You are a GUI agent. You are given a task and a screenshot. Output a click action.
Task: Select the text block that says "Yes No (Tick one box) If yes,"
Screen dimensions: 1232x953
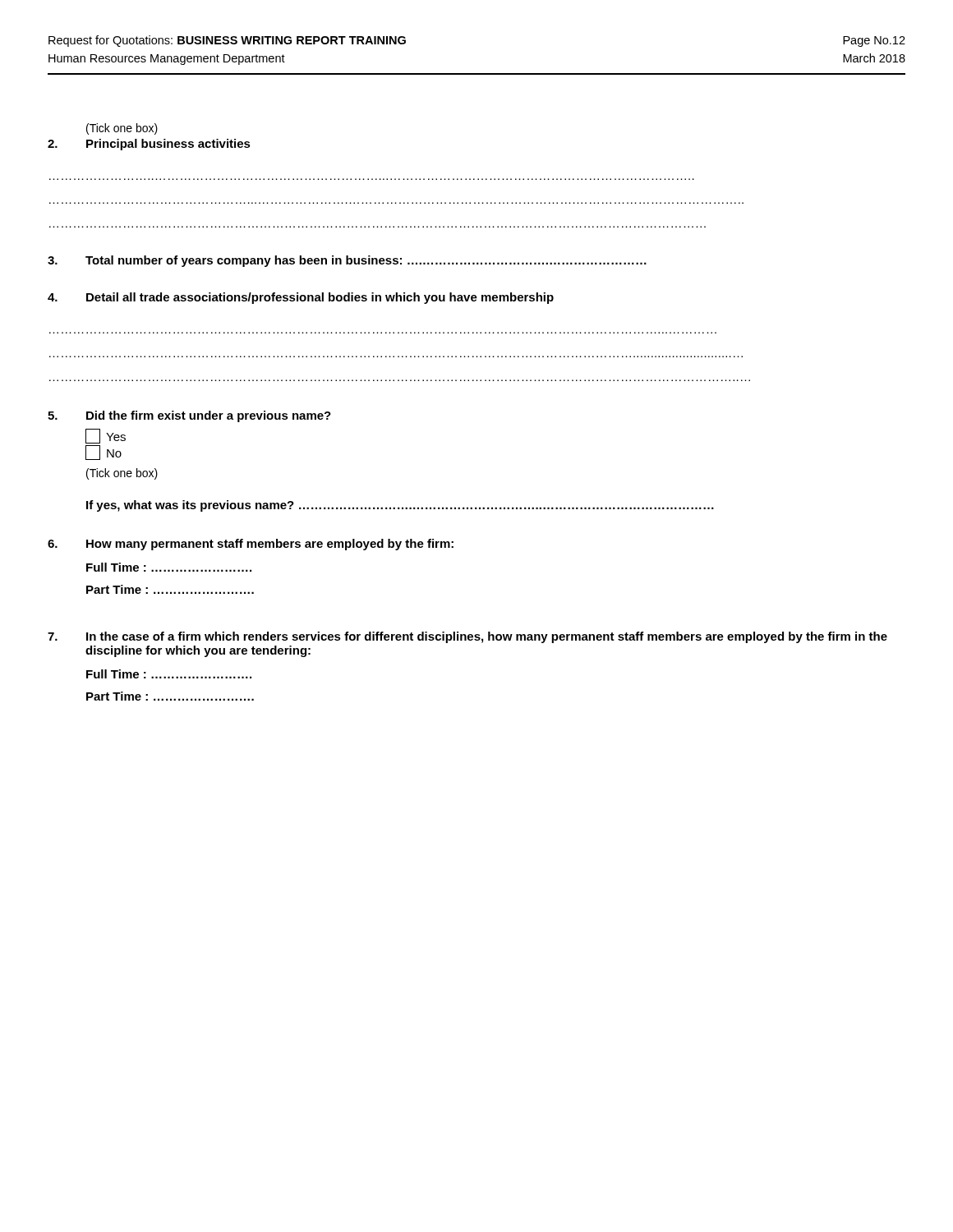tap(106, 436)
